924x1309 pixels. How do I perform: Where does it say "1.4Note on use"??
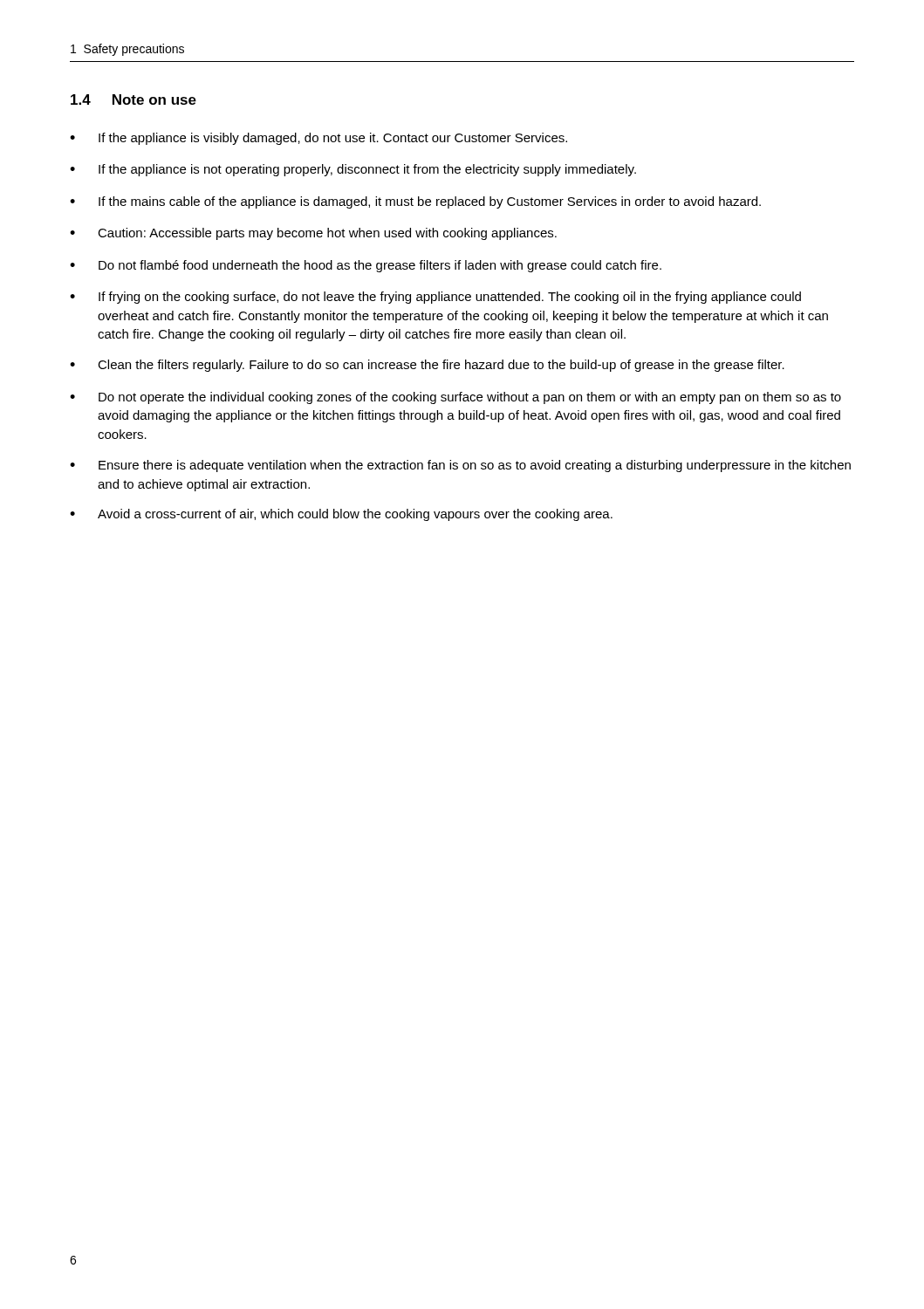[133, 100]
